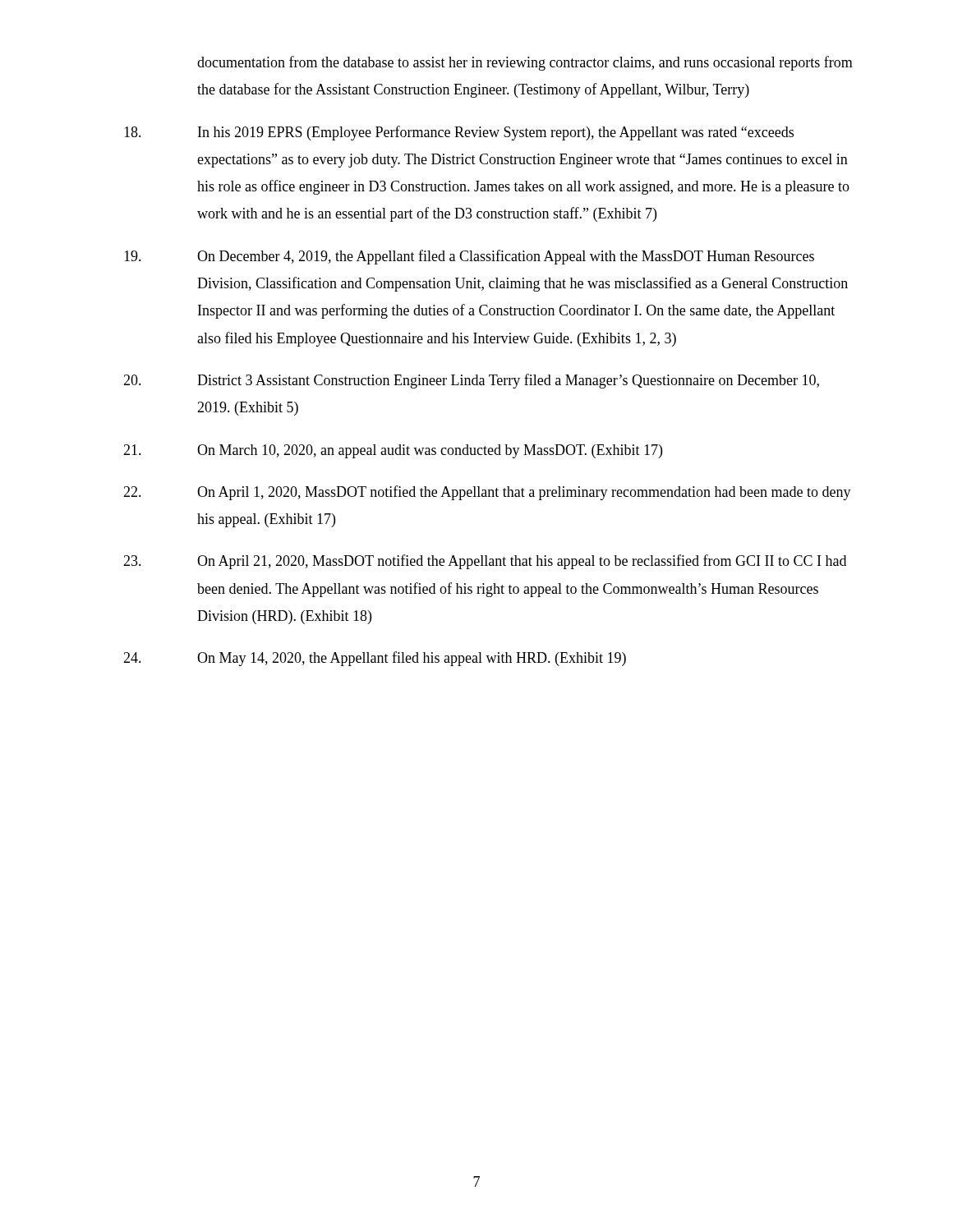The height and width of the screenshot is (1232, 953).
Task: Point to the element starting "22. On April"
Action: click(x=489, y=506)
